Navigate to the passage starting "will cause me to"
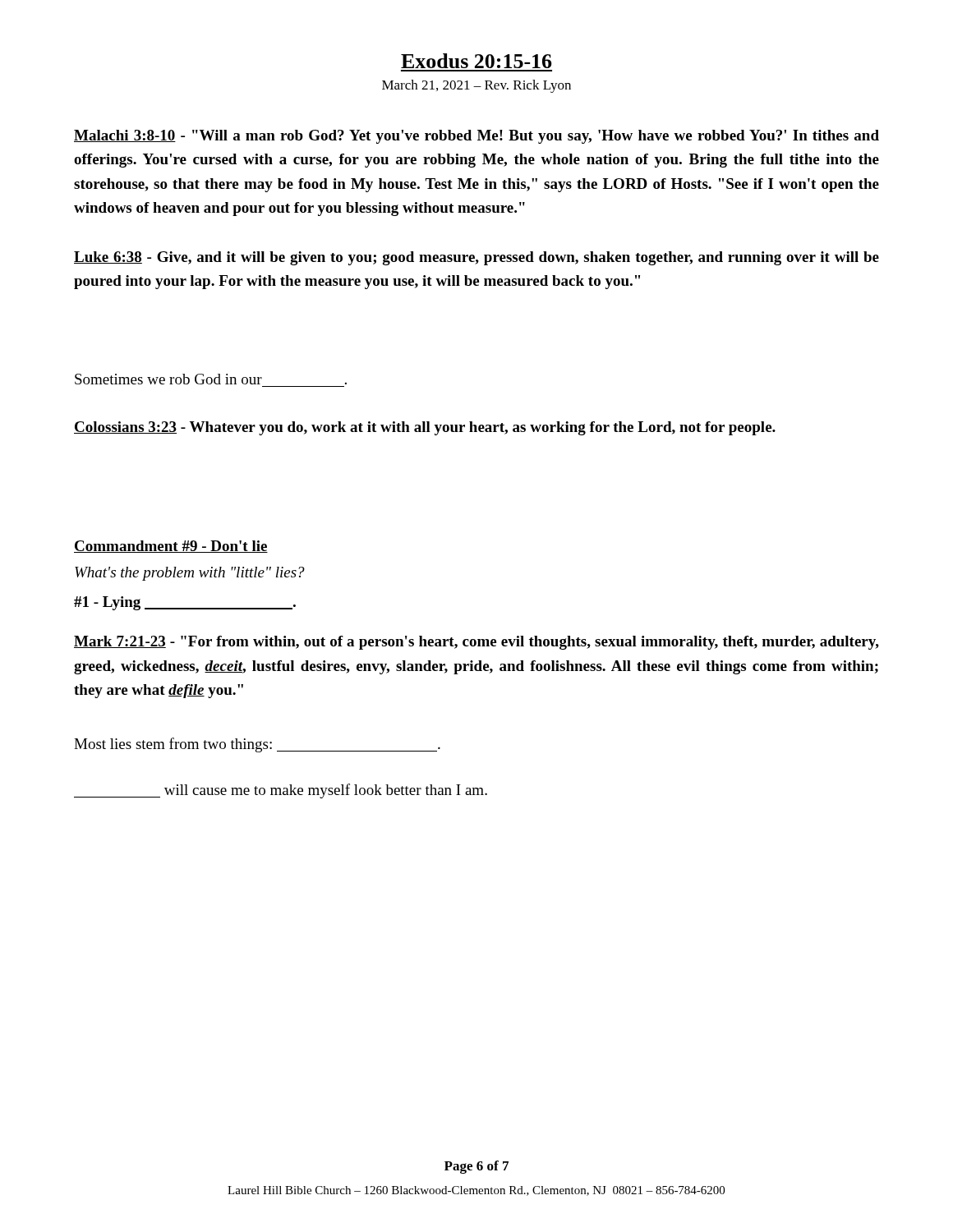 click(281, 790)
